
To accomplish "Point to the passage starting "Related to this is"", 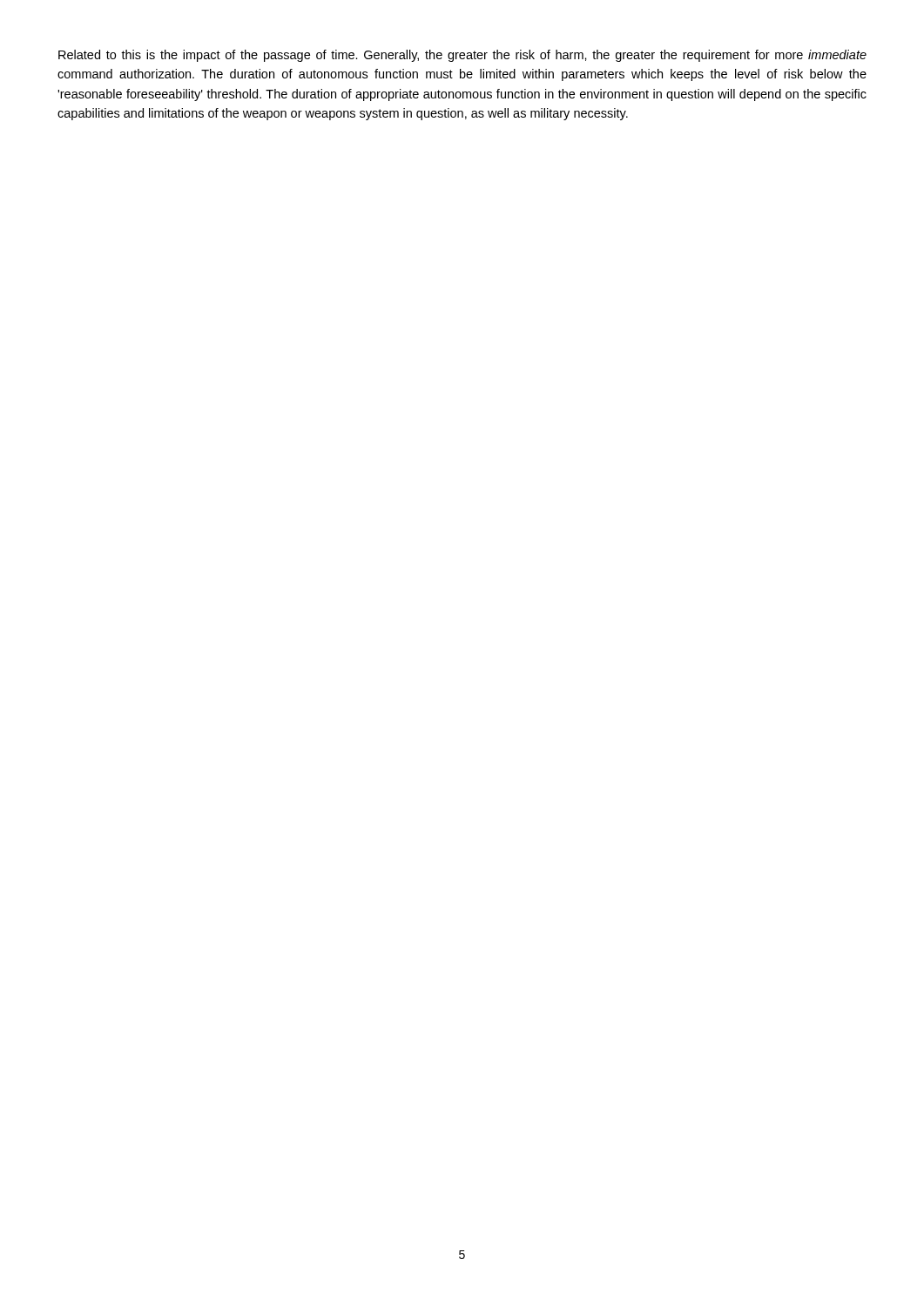I will click(462, 84).
